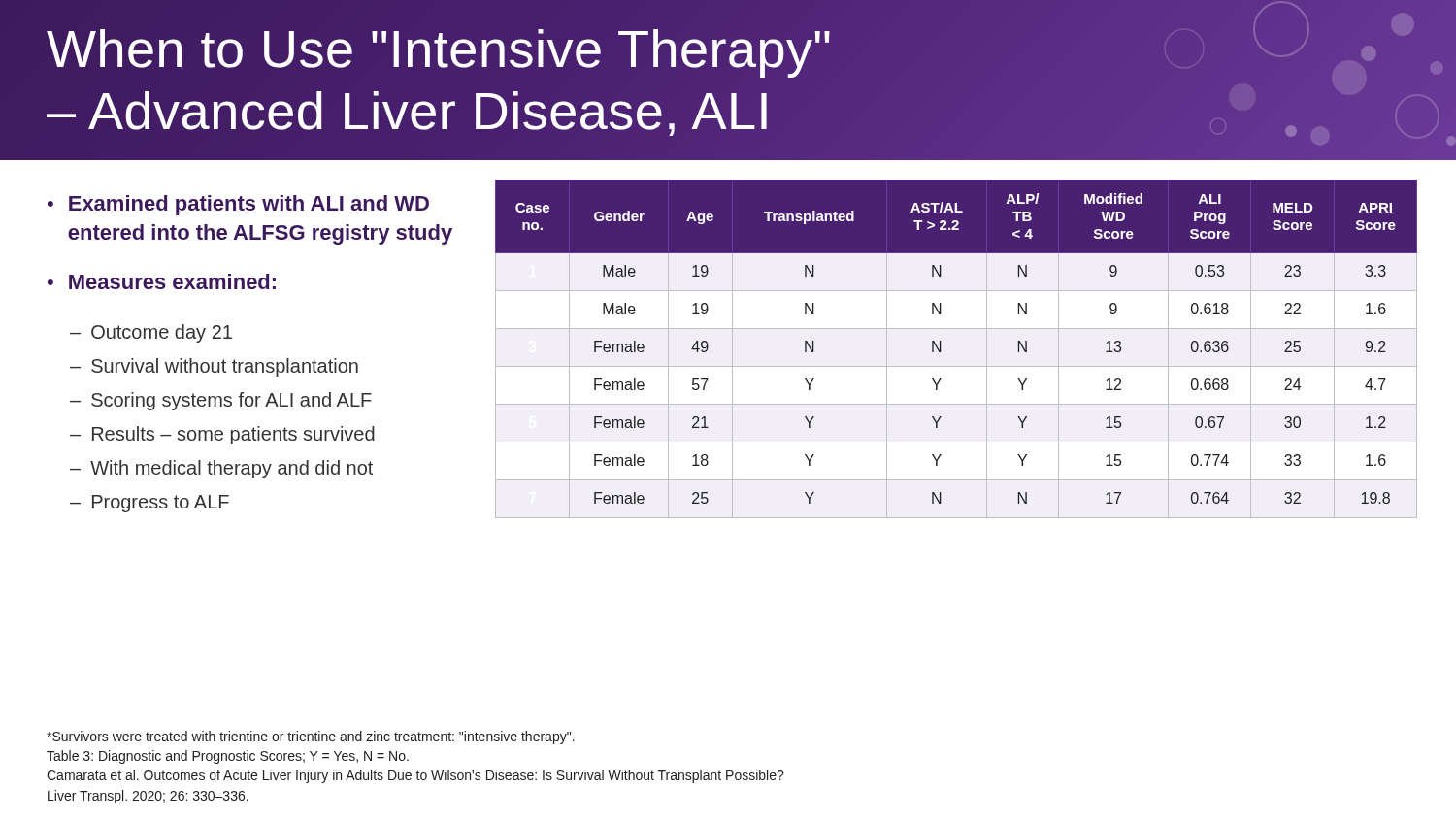Viewport: 1456px width, 819px height.
Task: Navigate to the text block starting "• Measures examined:"
Action: pos(162,283)
